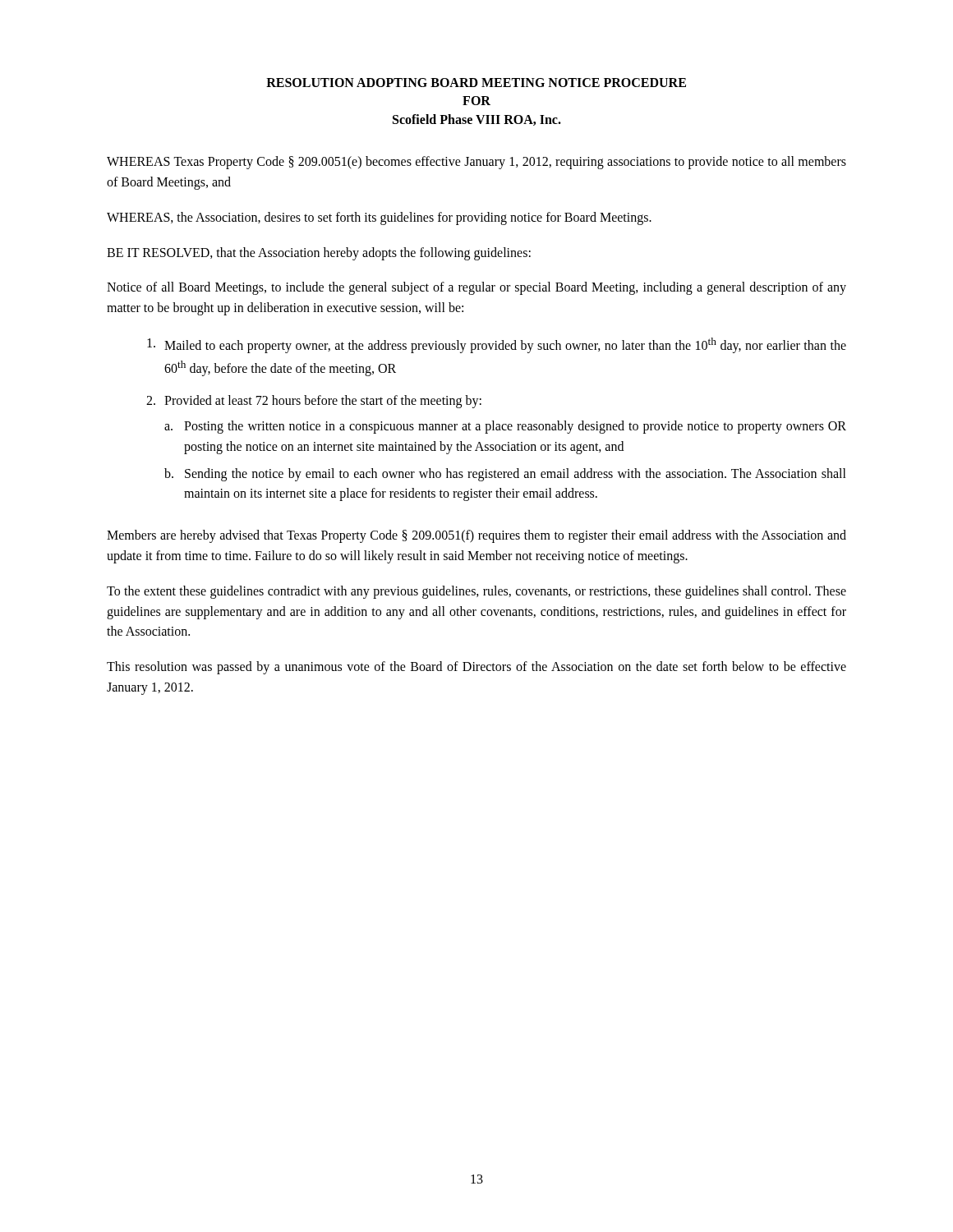
Task: Click on the text block starting "WHEREAS Texas Property Code § 209.0051(e) becomes effective"
Action: (x=476, y=172)
